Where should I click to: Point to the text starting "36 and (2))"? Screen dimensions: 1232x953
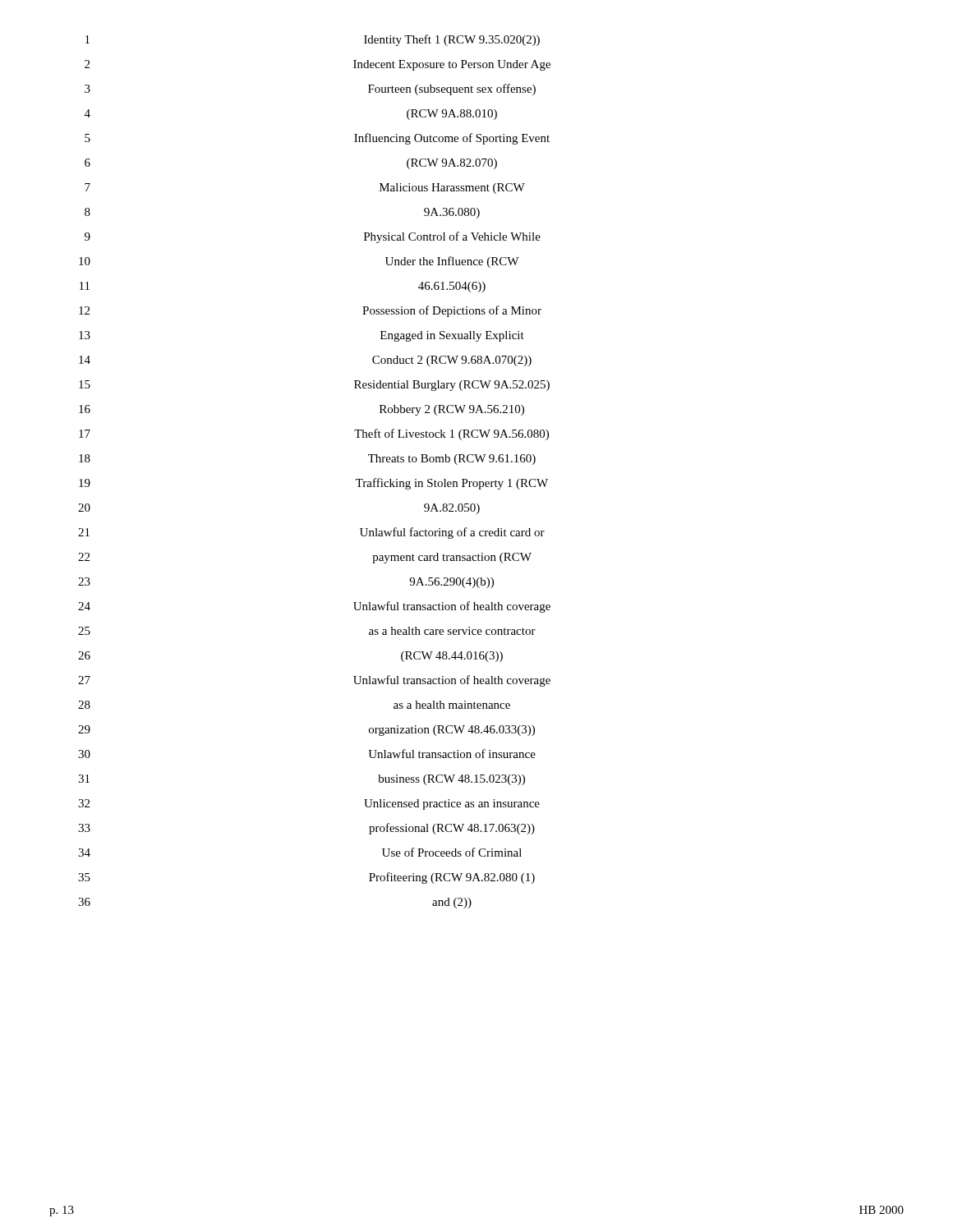476,902
